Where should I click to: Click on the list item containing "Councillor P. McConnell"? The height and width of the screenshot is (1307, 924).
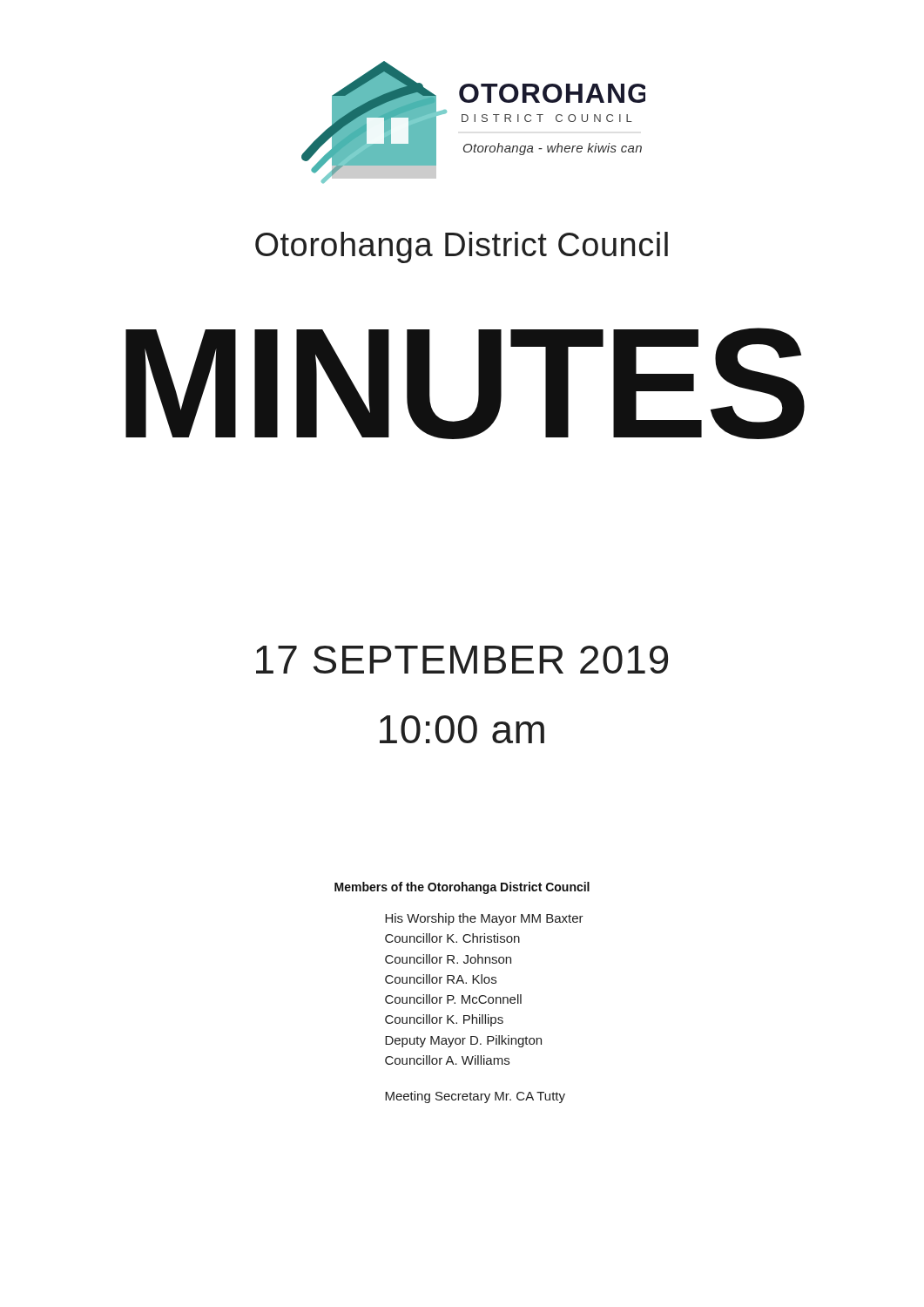484,999
